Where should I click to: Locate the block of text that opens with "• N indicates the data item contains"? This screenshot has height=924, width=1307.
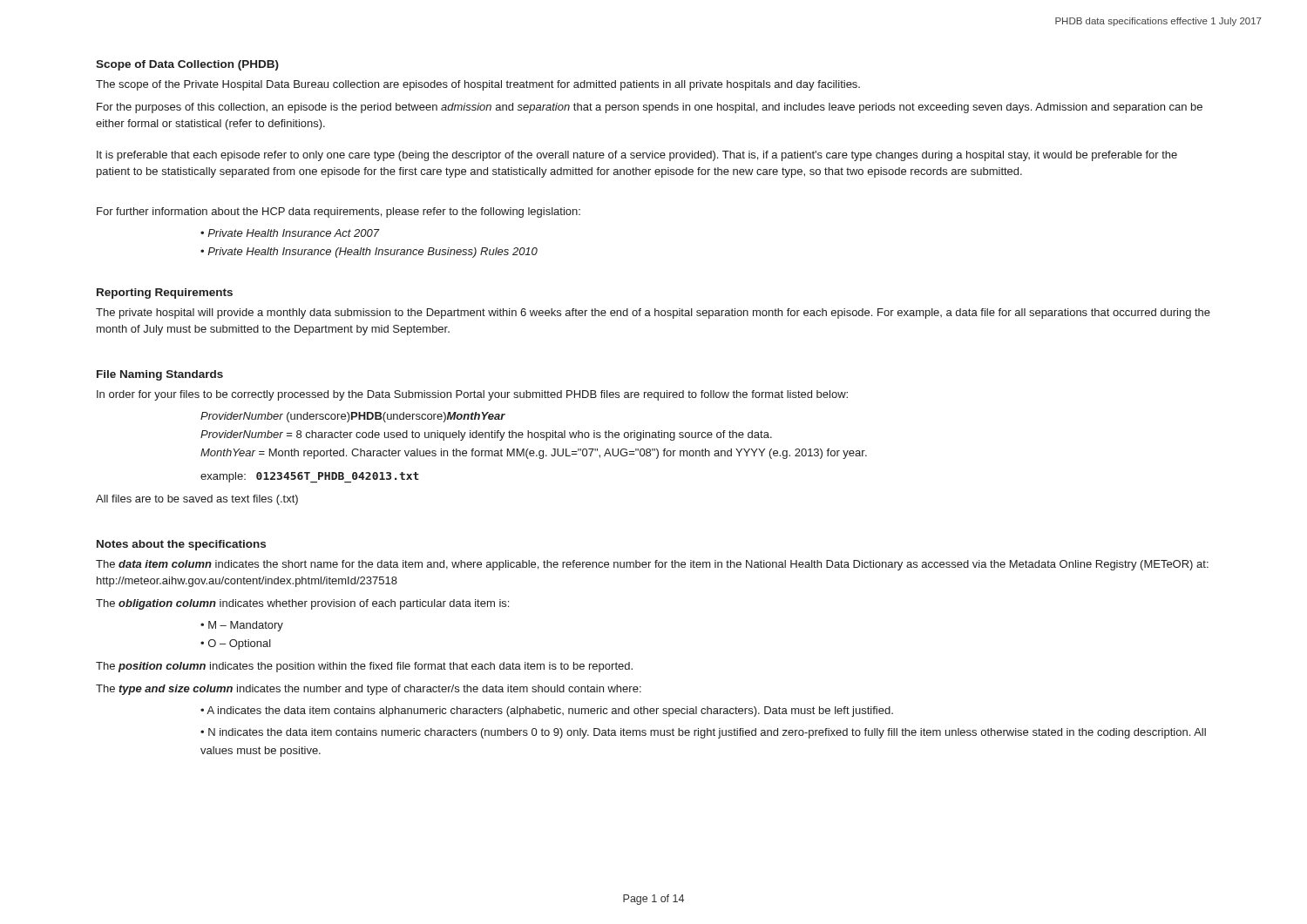pos(703,741)
